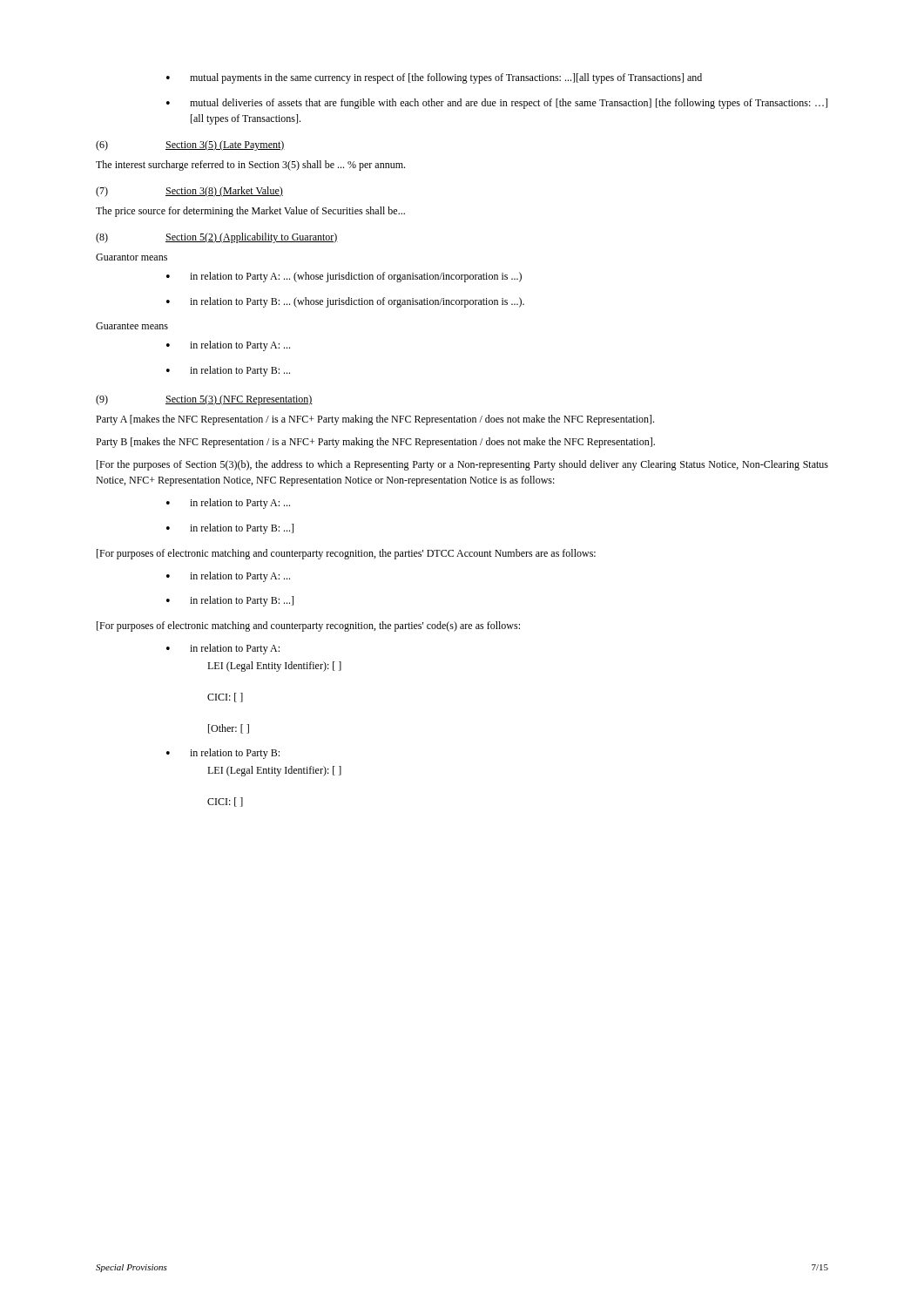The image size is (924, 1307).
Task: Click the passage that begins "[For the purposes of"
Action: click(x=462, y=472)
